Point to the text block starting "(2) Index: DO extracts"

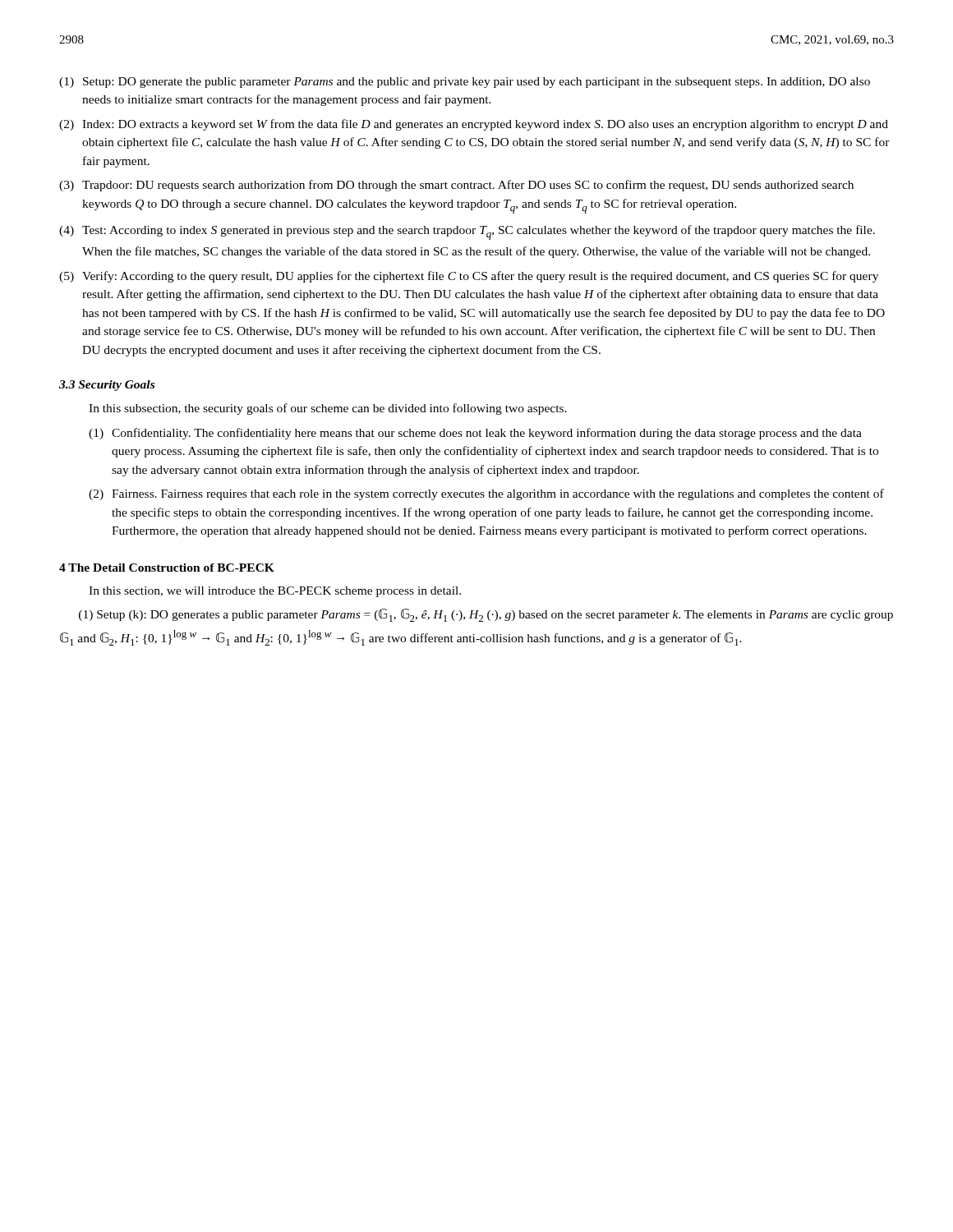476,142
